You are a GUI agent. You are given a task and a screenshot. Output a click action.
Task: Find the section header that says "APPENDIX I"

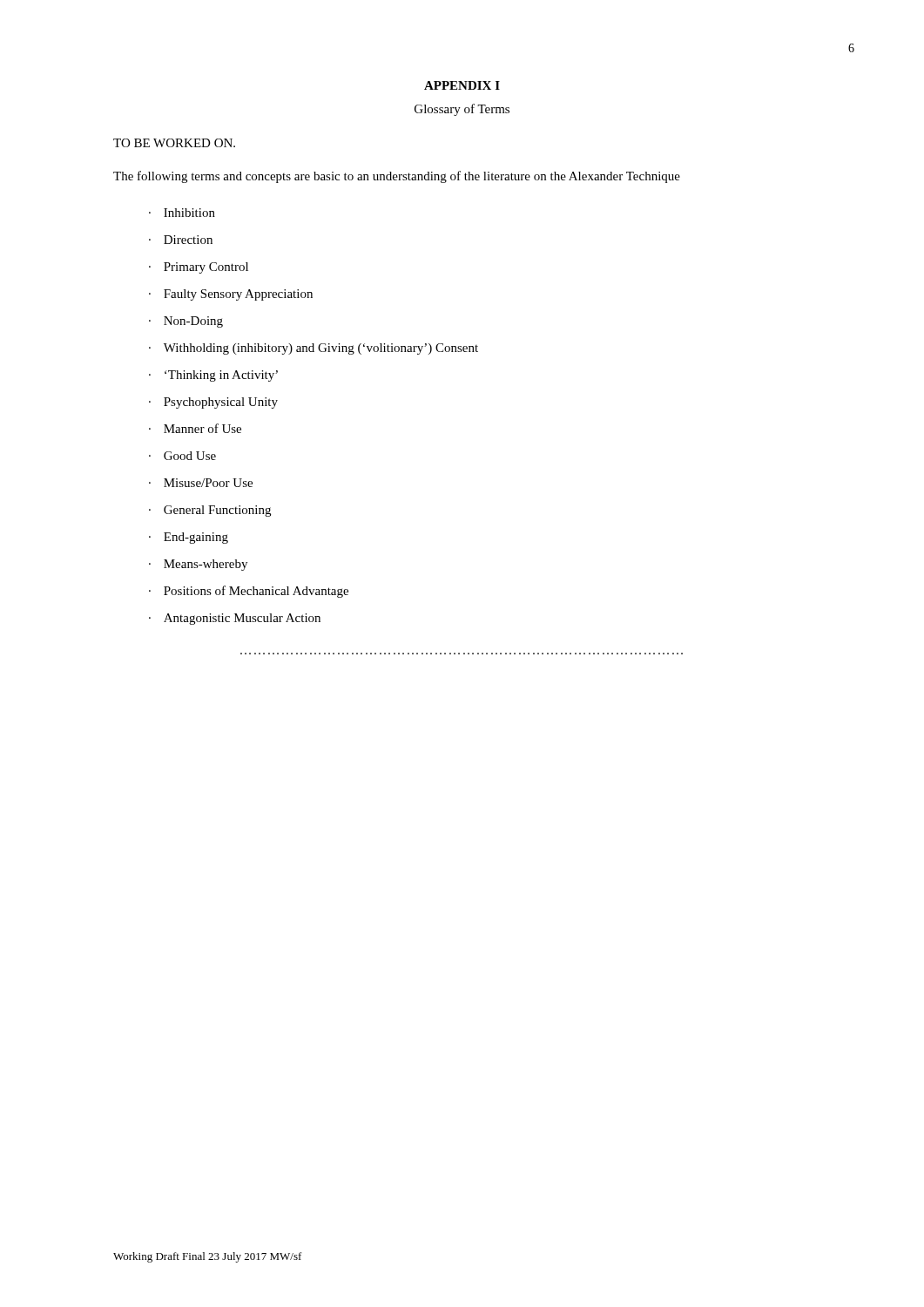pos(462,85)
